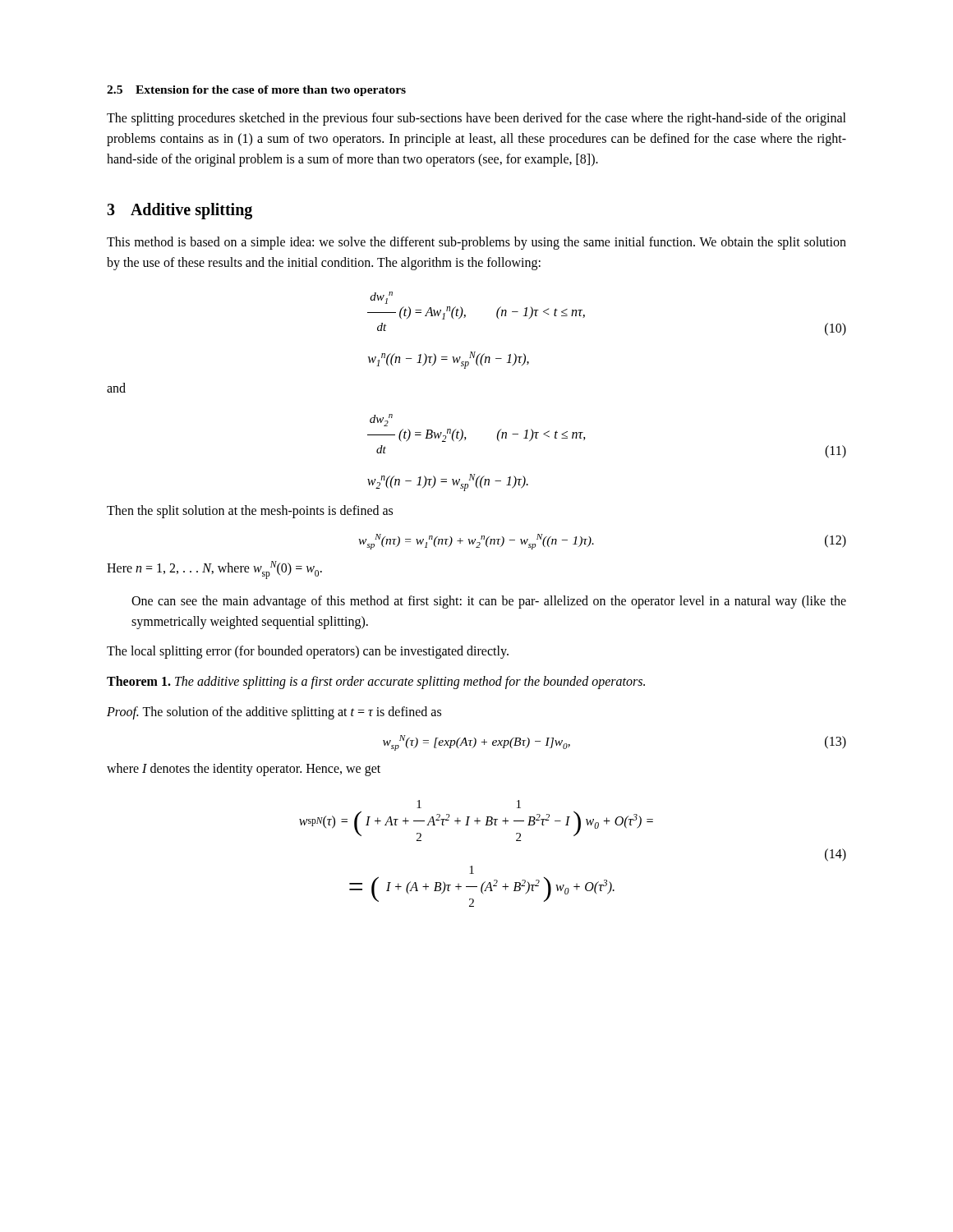
Task: Locate the formula that opens with "wspN(nτ) = w1n(nτ) + w2n(nτ) −"
Action: pos(476,541)
